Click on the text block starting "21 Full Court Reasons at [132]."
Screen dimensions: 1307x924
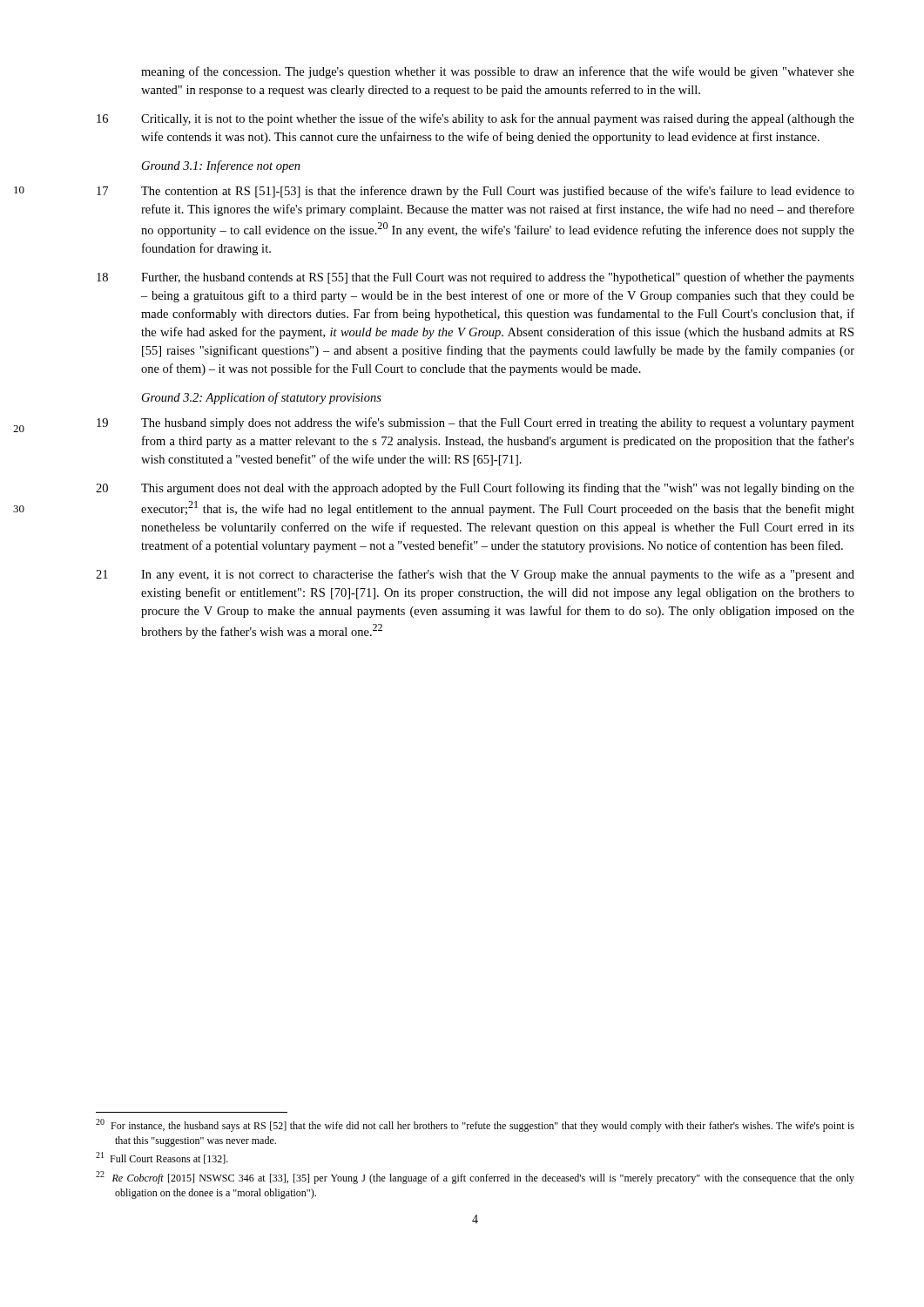162,1158
